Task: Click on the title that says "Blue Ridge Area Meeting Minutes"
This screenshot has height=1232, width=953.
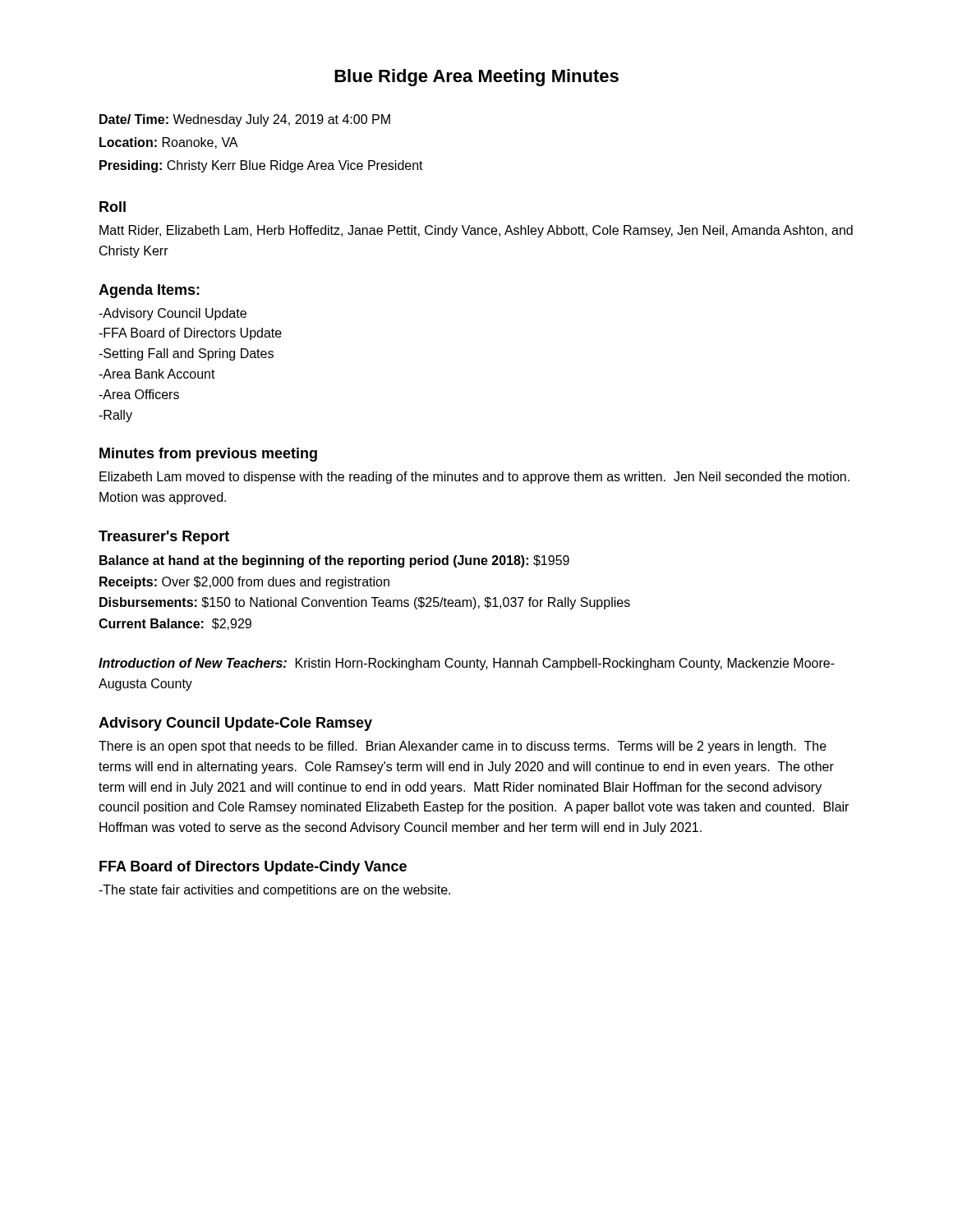Action: 476,76
